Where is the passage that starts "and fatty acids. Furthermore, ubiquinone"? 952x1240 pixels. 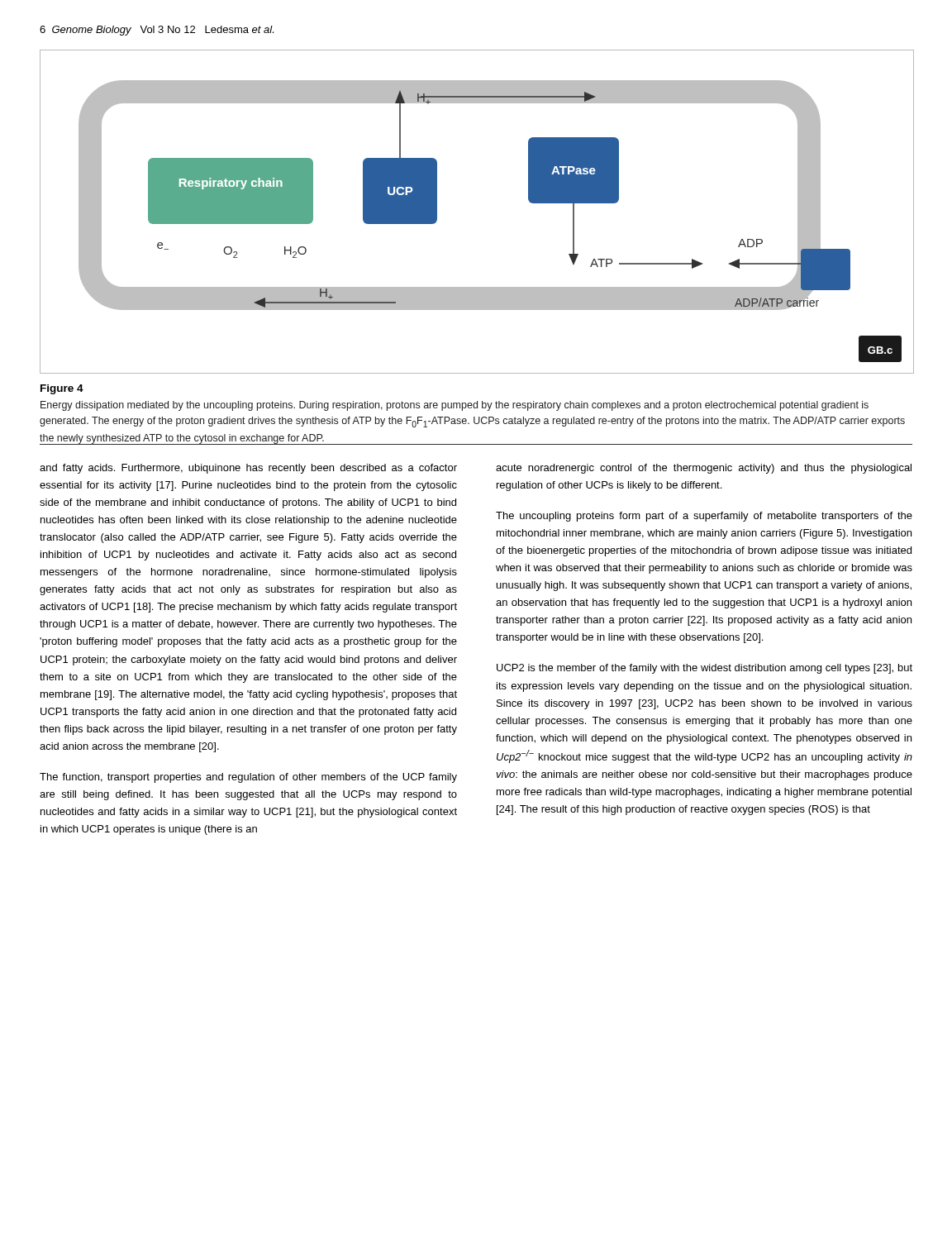(x=248, y=648)
